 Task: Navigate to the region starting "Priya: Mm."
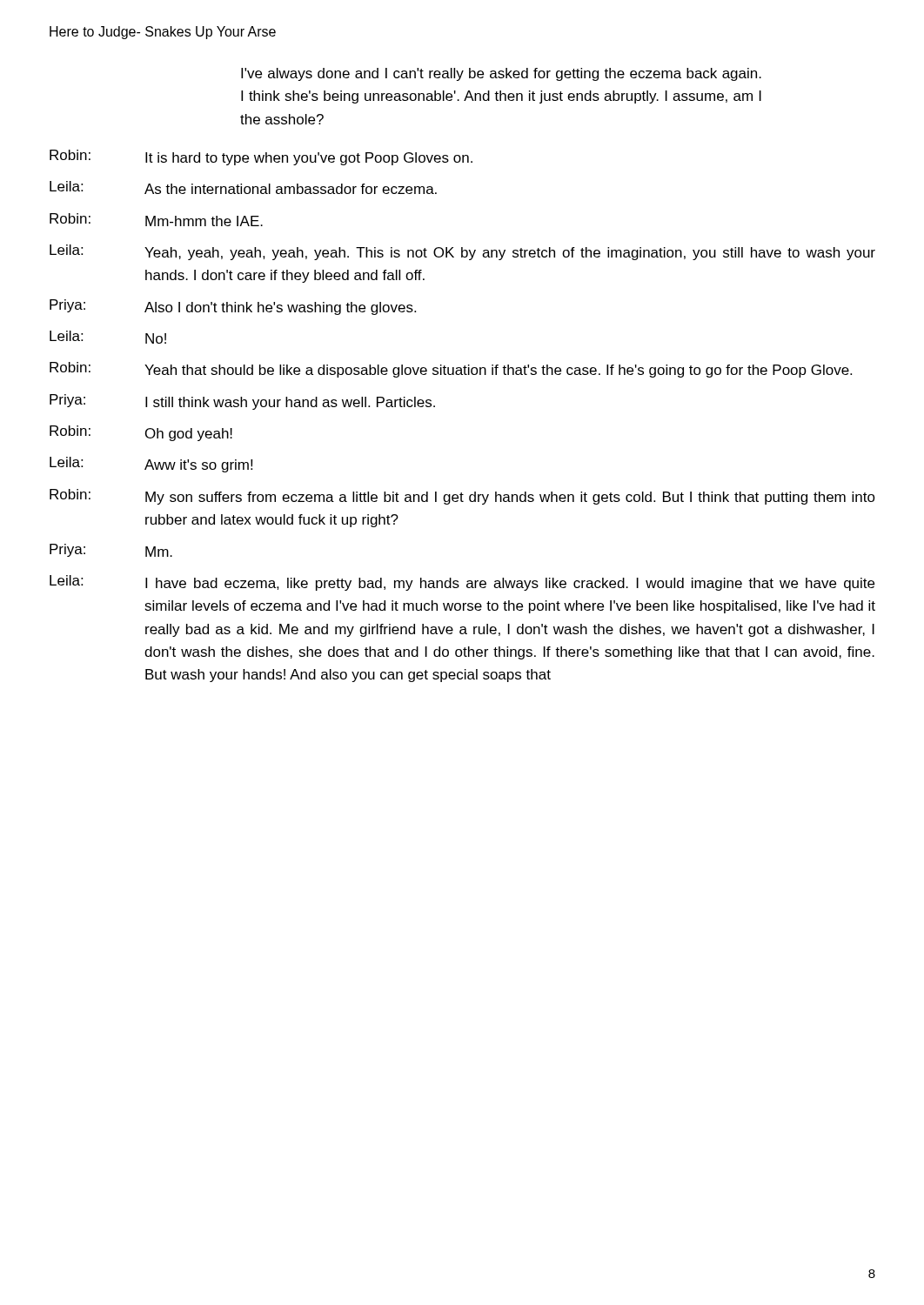[65, 550]
